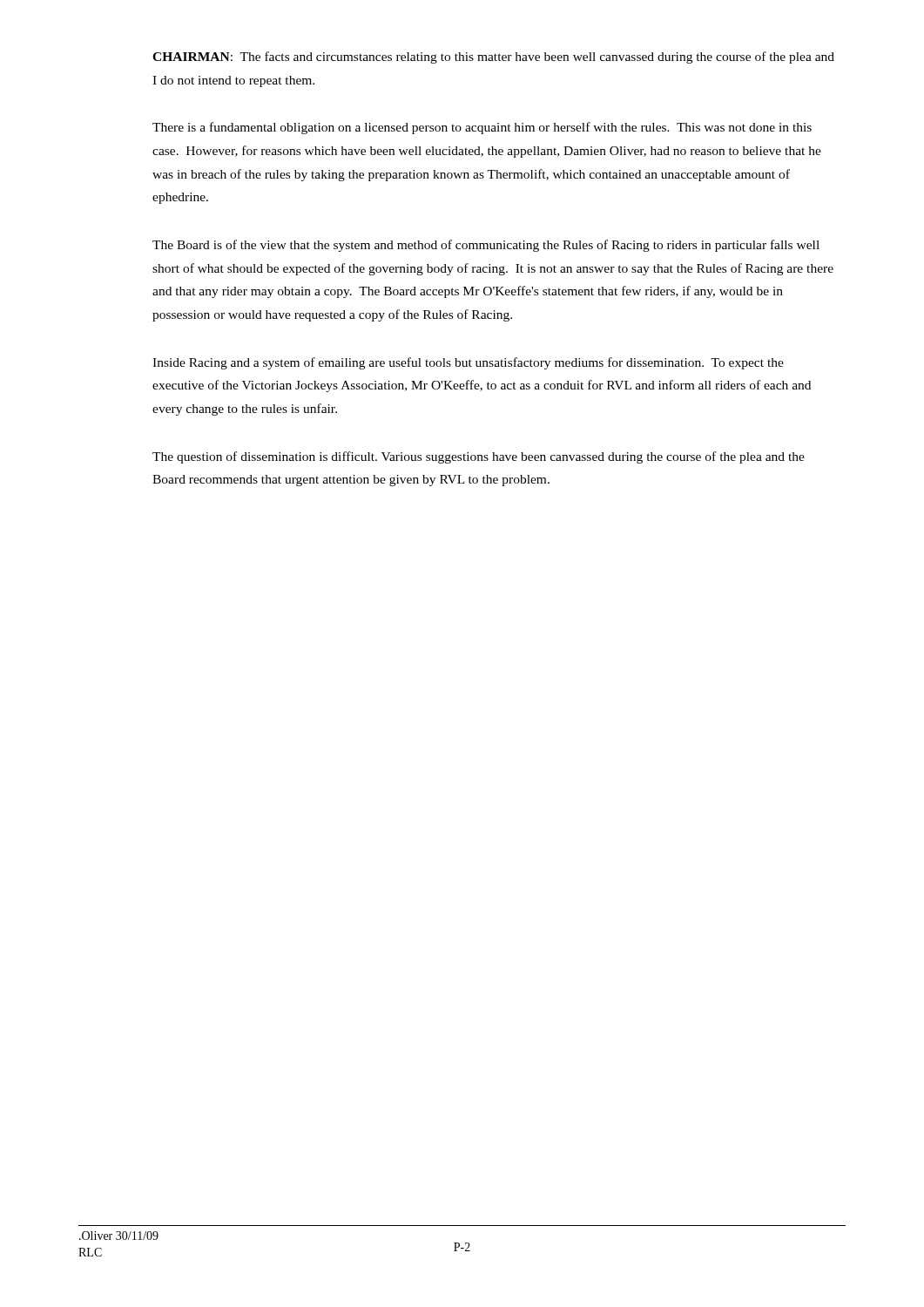Find the text starting "Inside Racing and a system of emailing are"
Screen dimensions: 1307x924
click(482, 385)
